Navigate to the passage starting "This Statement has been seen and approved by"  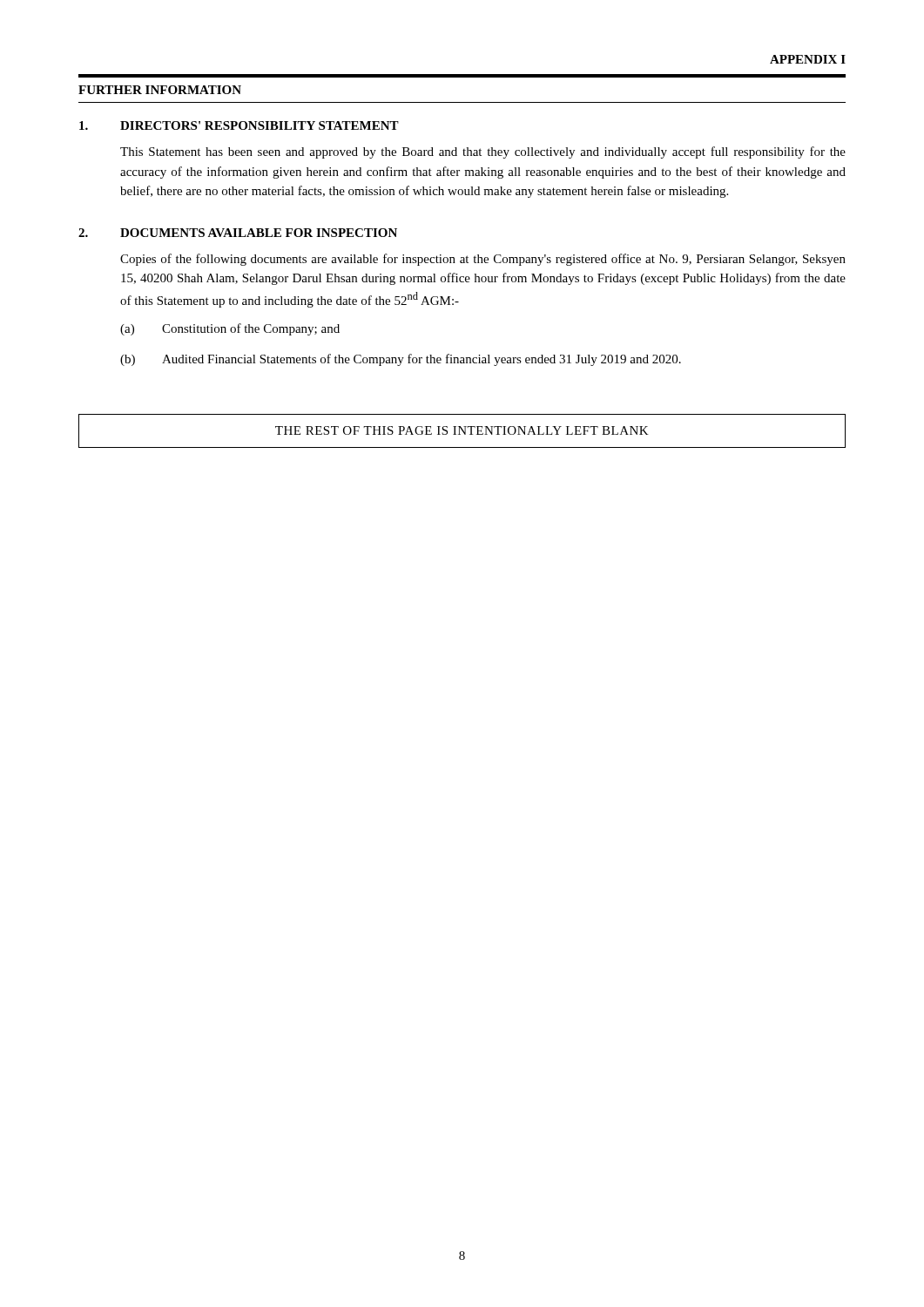(483, 171)
